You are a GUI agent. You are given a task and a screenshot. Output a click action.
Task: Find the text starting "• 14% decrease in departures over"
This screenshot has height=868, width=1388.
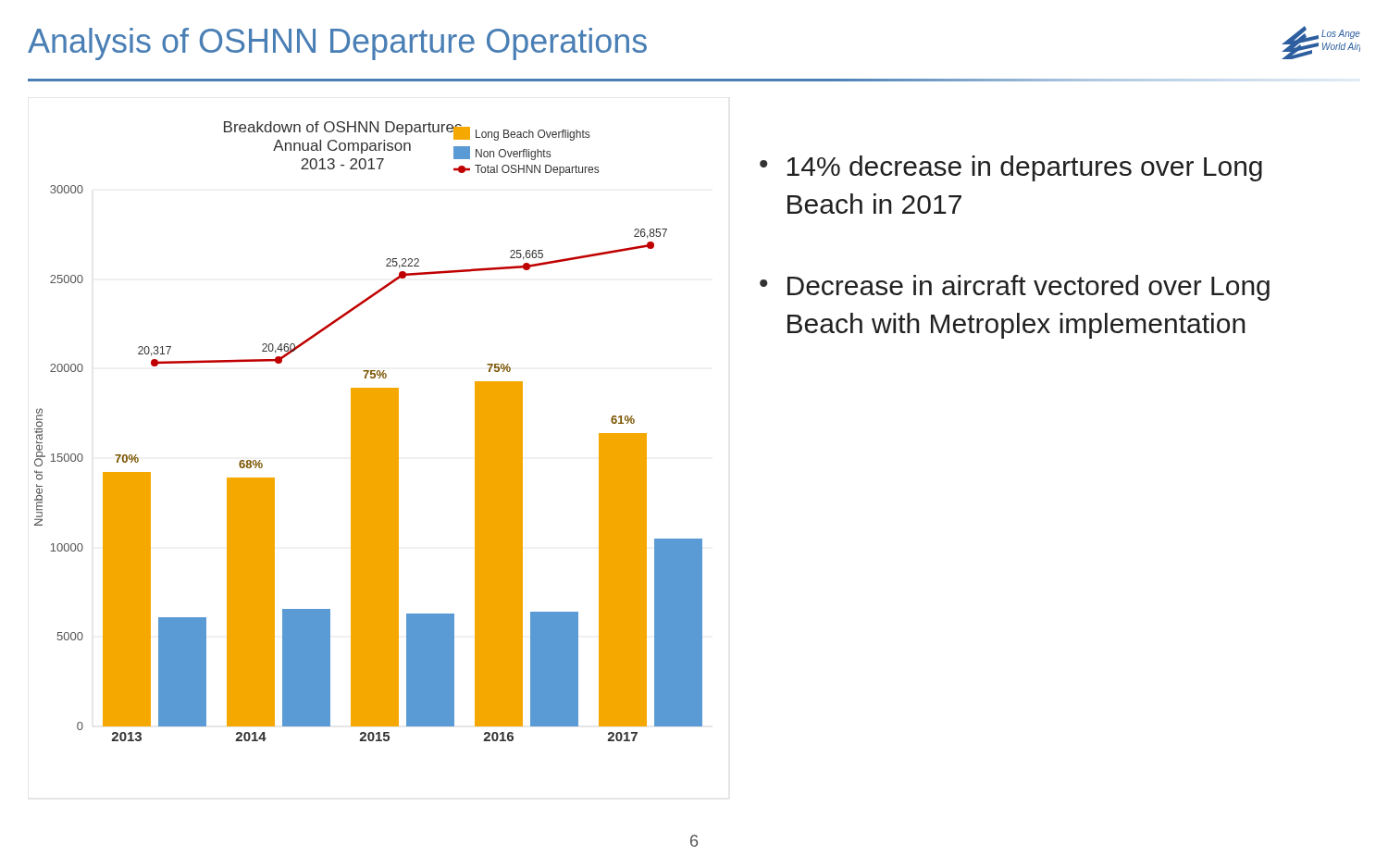point(1050,186)
